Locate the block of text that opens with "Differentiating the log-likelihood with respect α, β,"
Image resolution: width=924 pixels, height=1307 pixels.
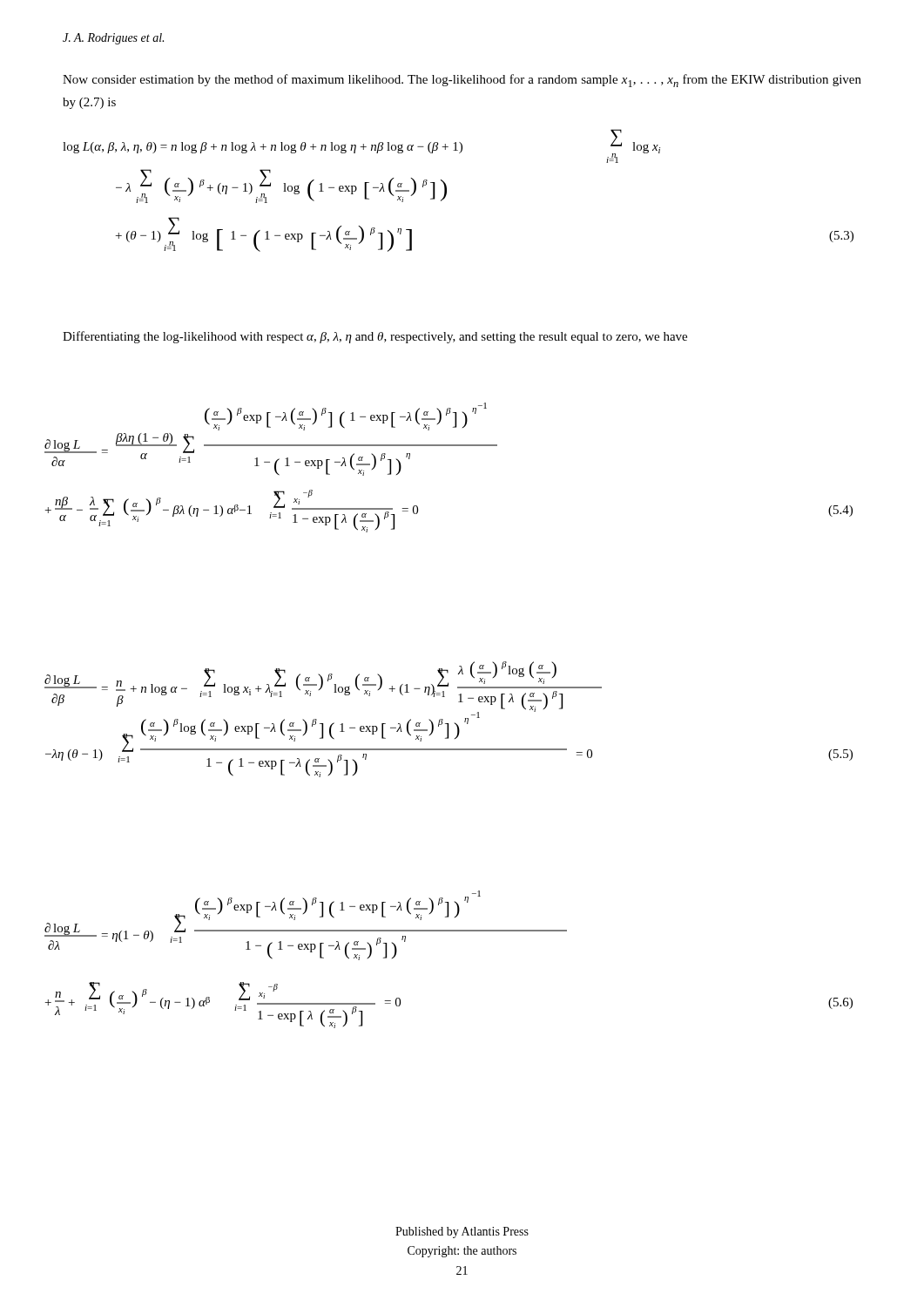click(x=375, y=336)
